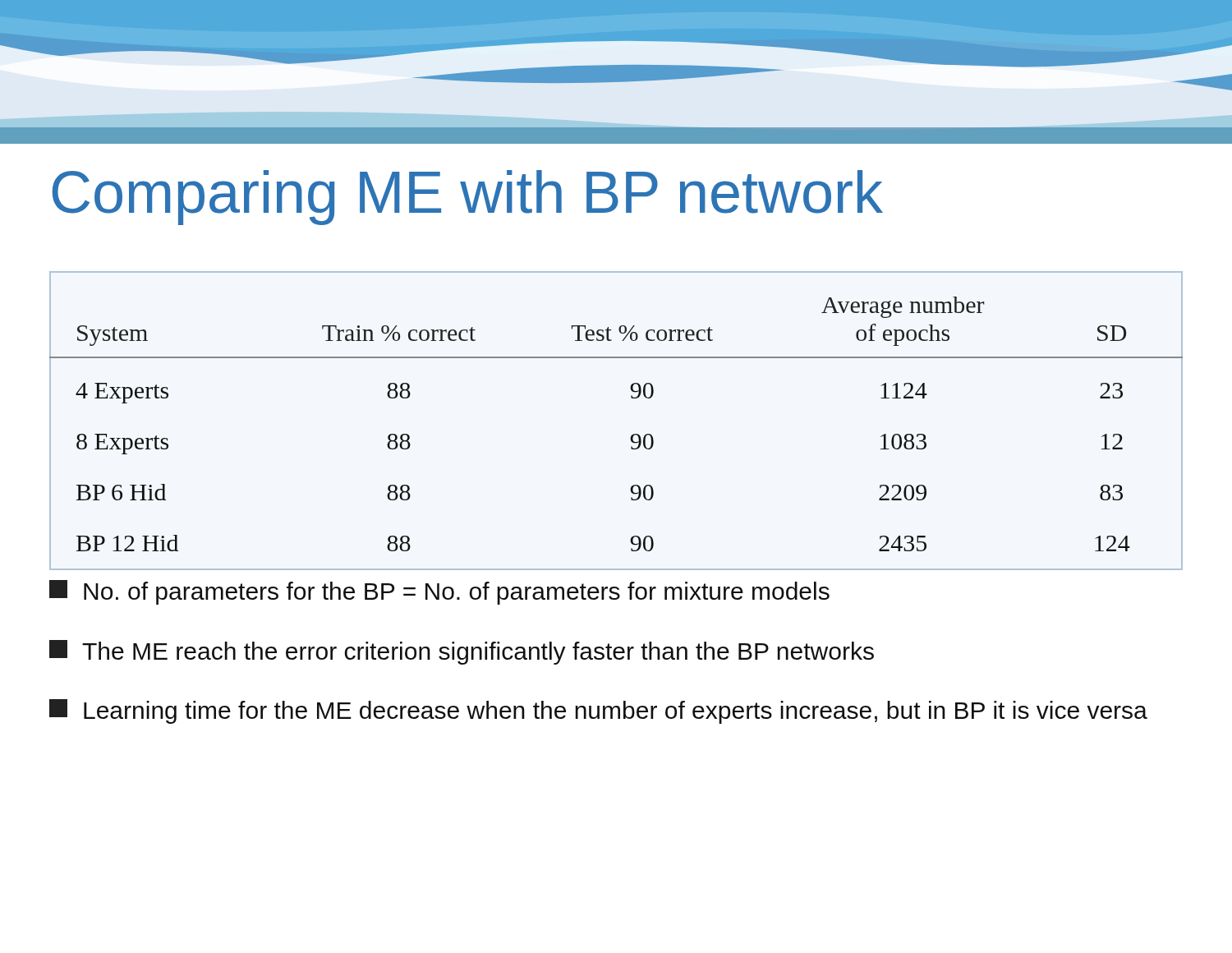The width and height of the screenshot is (1232, 953).
Task: Find the illustration
Action: [616, 72]
